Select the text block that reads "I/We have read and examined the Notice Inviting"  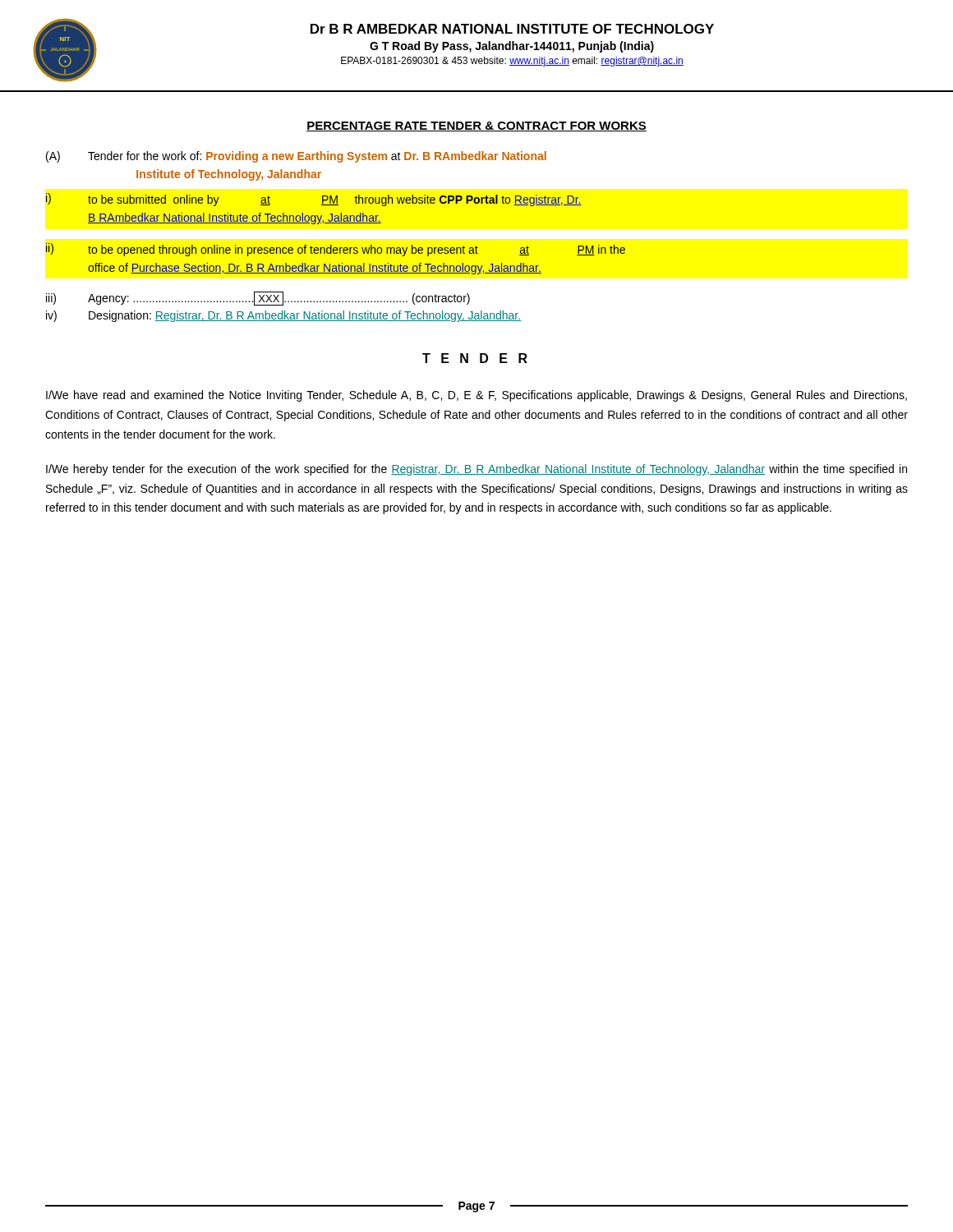(x=476, y=415)
